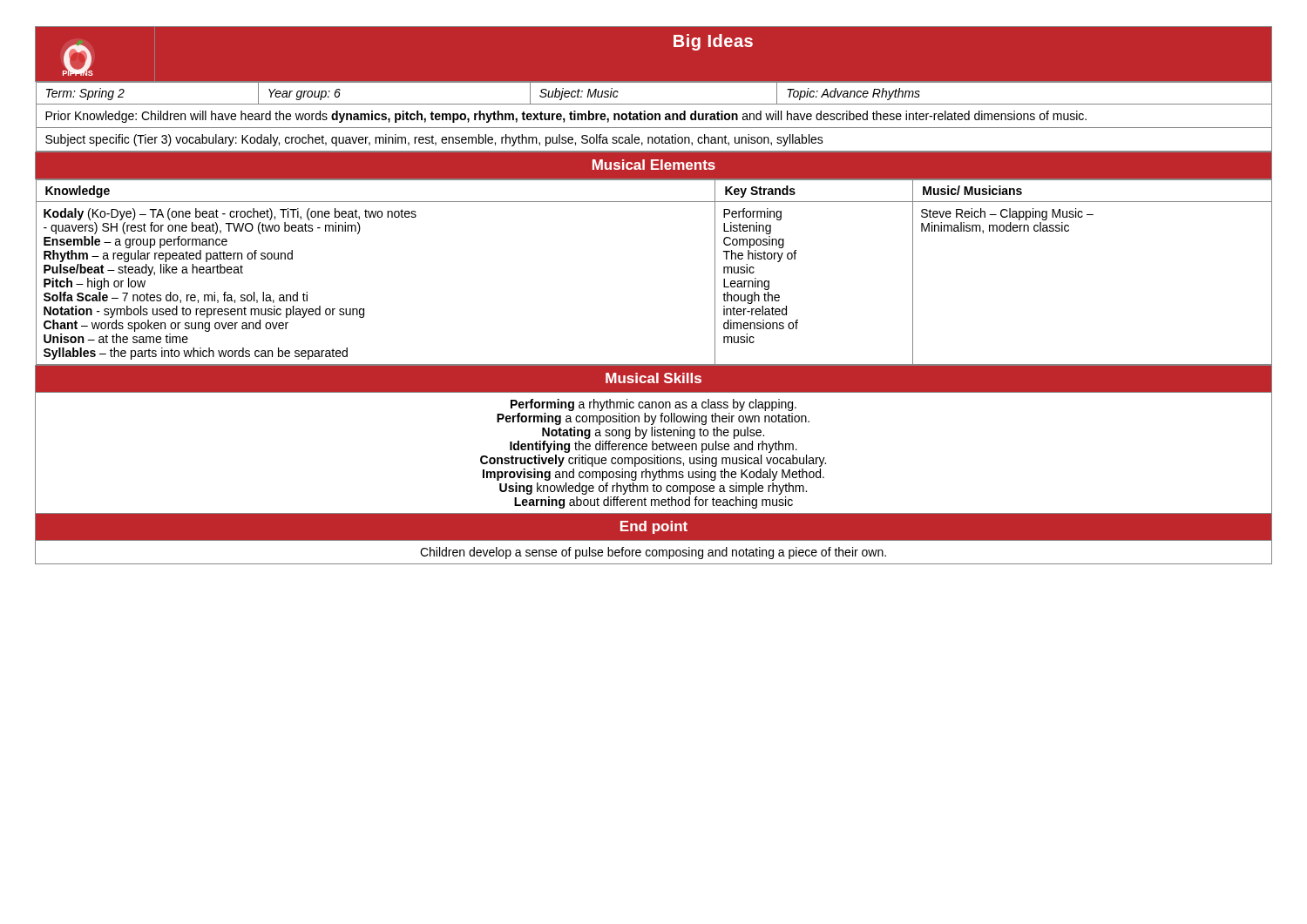Select the text starting "Children develop a"
Screen dimensions: 924x1307
tap(654, 552)
